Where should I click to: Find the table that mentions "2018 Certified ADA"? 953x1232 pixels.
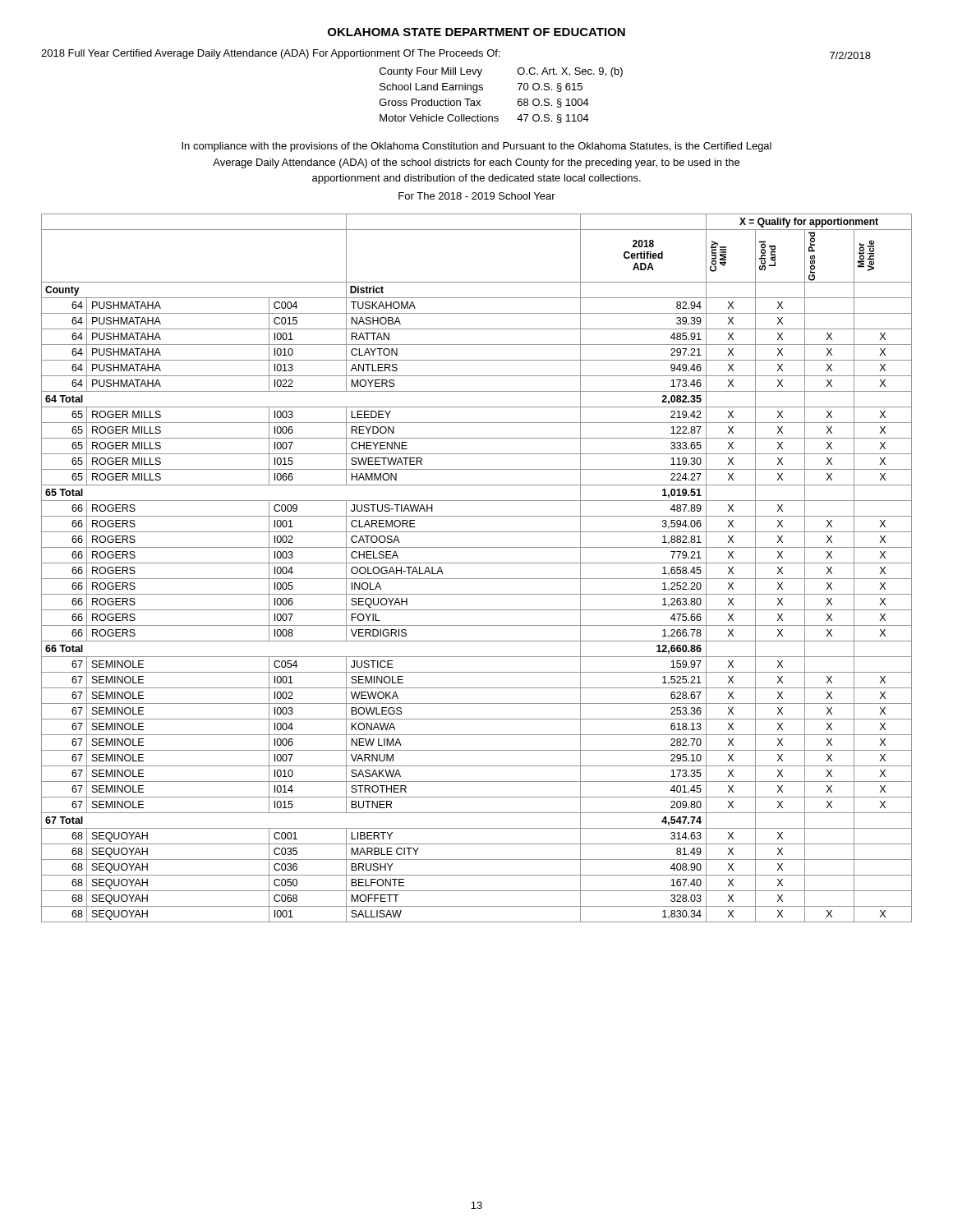tap(476, 568)
